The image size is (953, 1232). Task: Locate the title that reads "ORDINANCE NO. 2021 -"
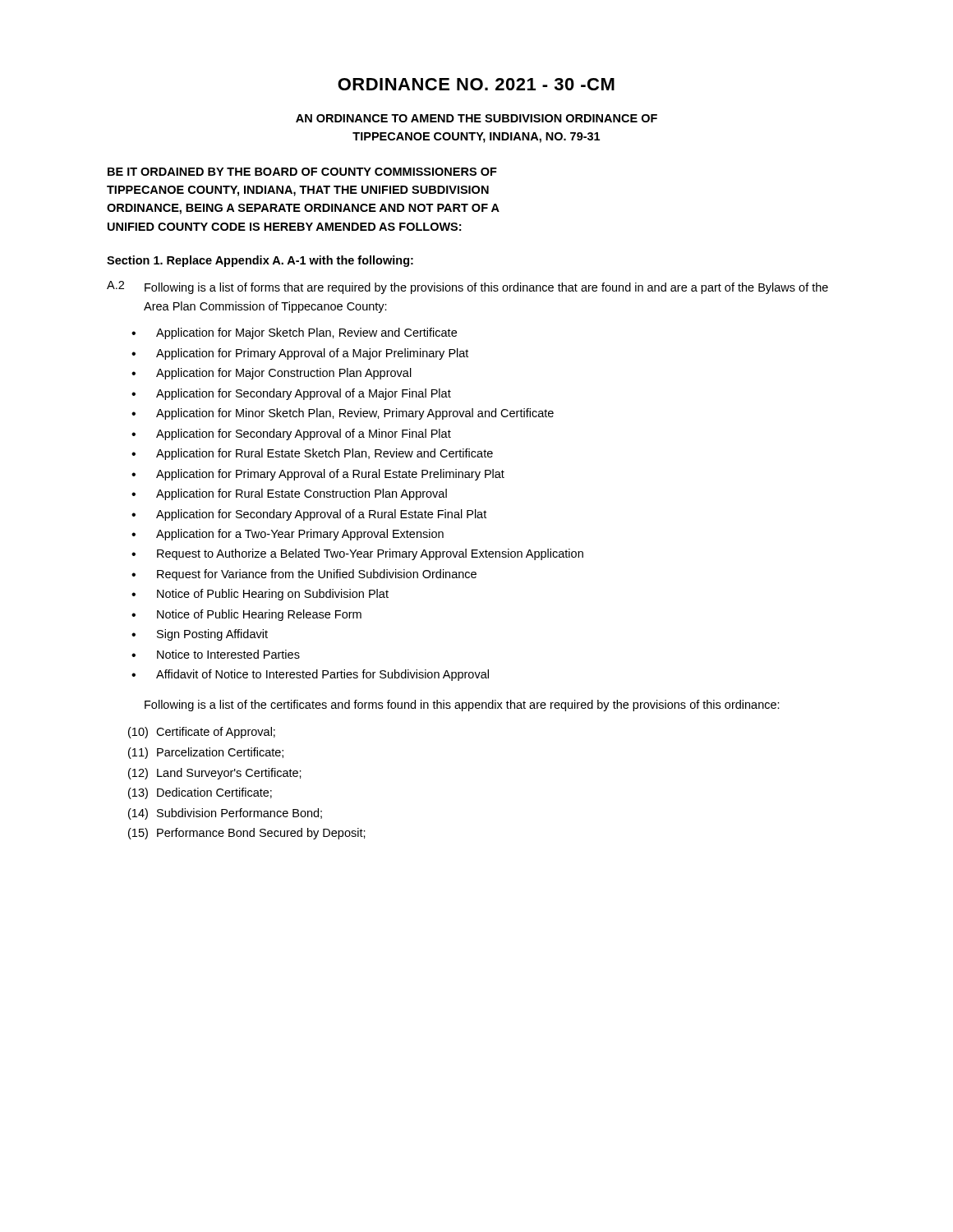pyautogui.click(x=476, y=85)
